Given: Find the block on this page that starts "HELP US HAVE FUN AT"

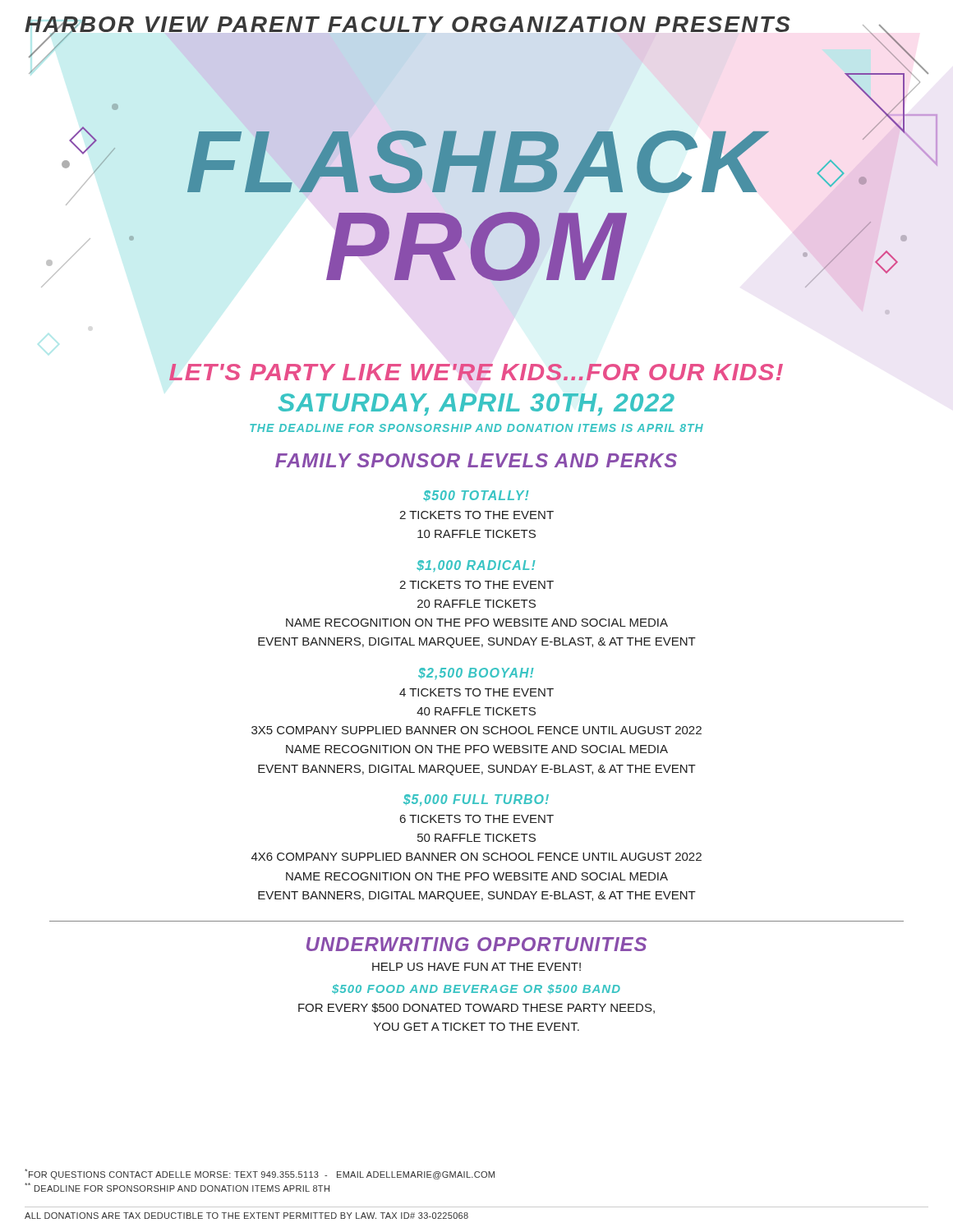Looking at the screenshot, I should [x=476, y=966].
